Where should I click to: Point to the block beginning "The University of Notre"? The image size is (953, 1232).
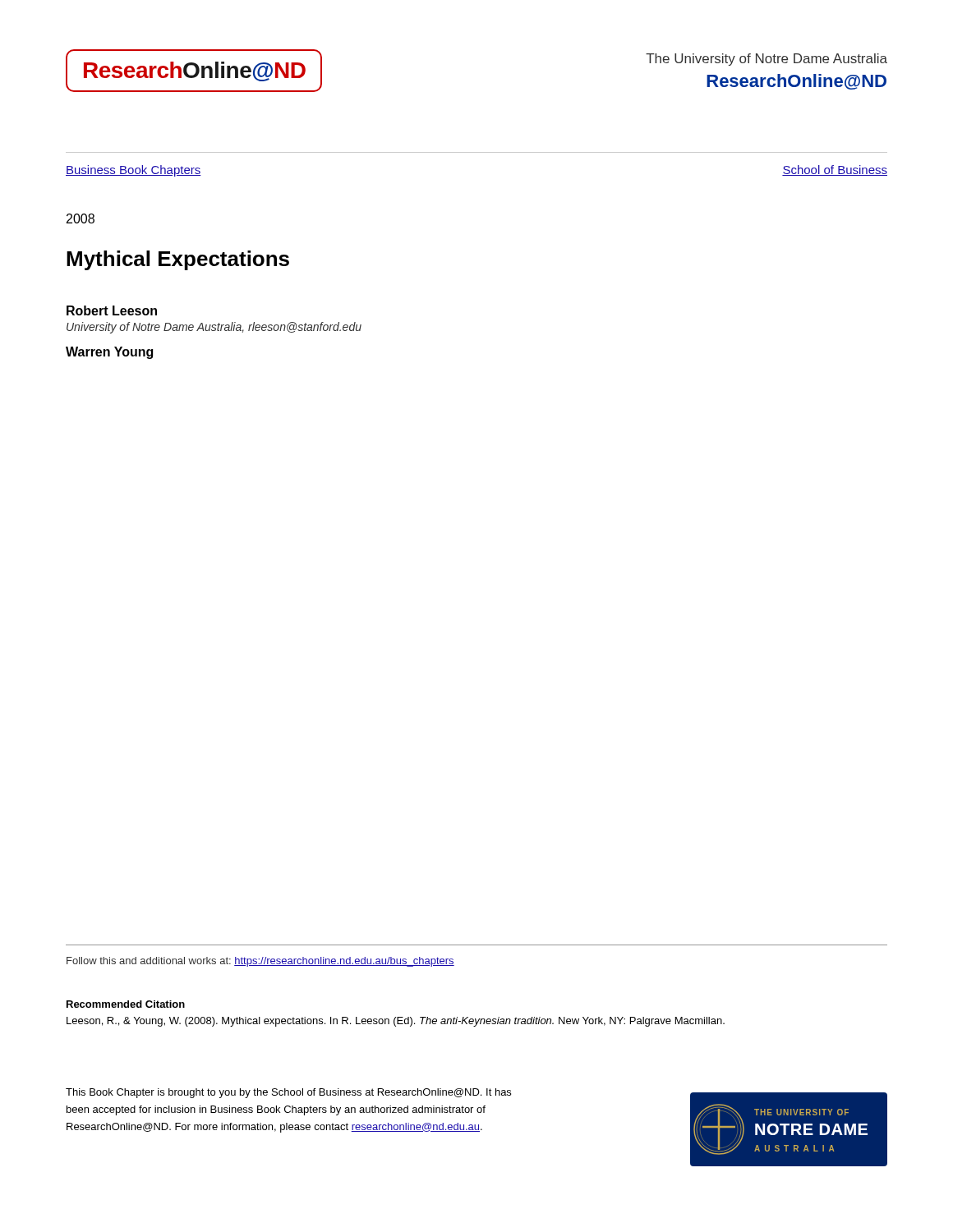point(767,71)
